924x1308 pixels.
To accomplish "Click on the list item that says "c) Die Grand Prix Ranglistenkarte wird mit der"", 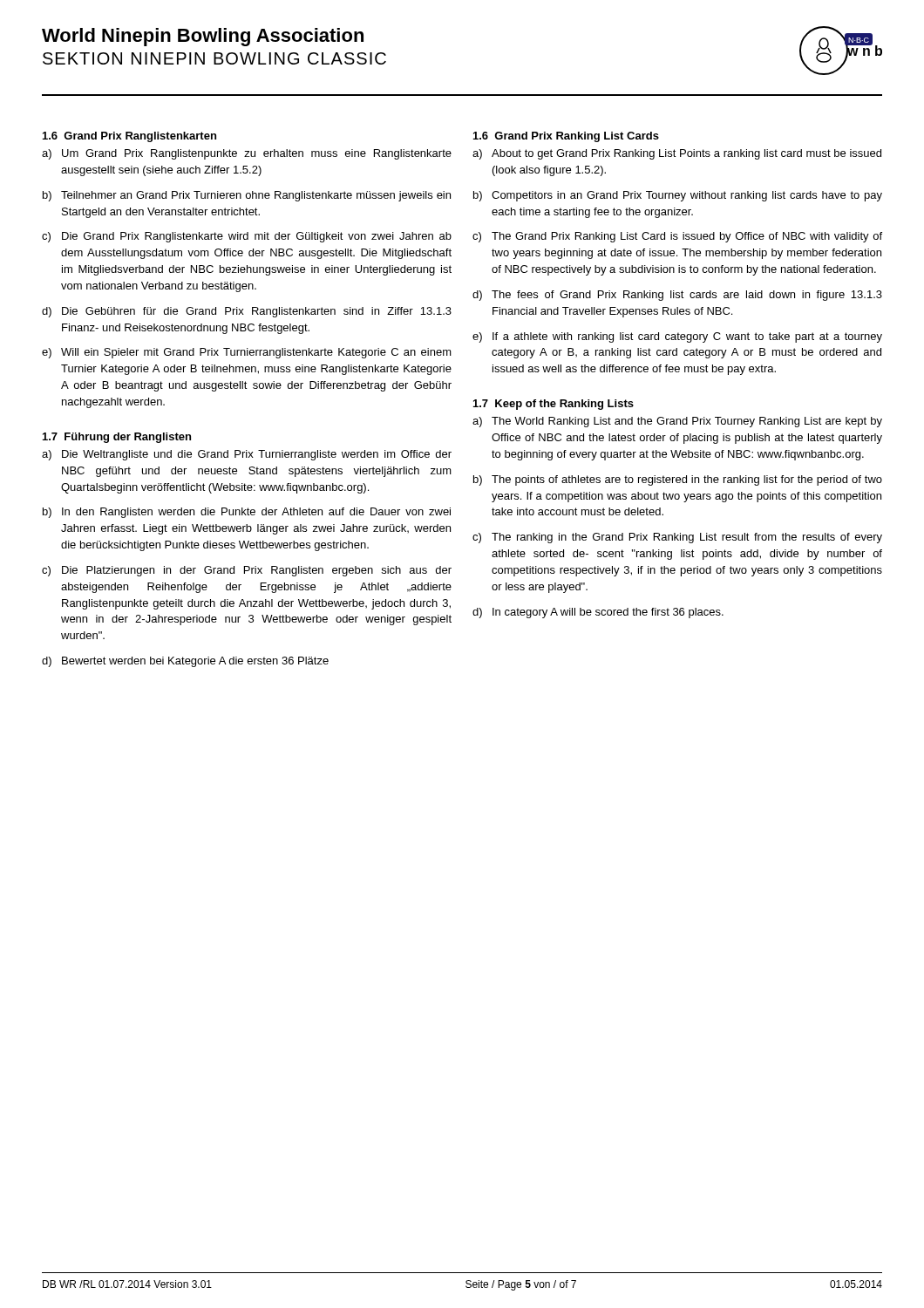I will click(247, 262).
